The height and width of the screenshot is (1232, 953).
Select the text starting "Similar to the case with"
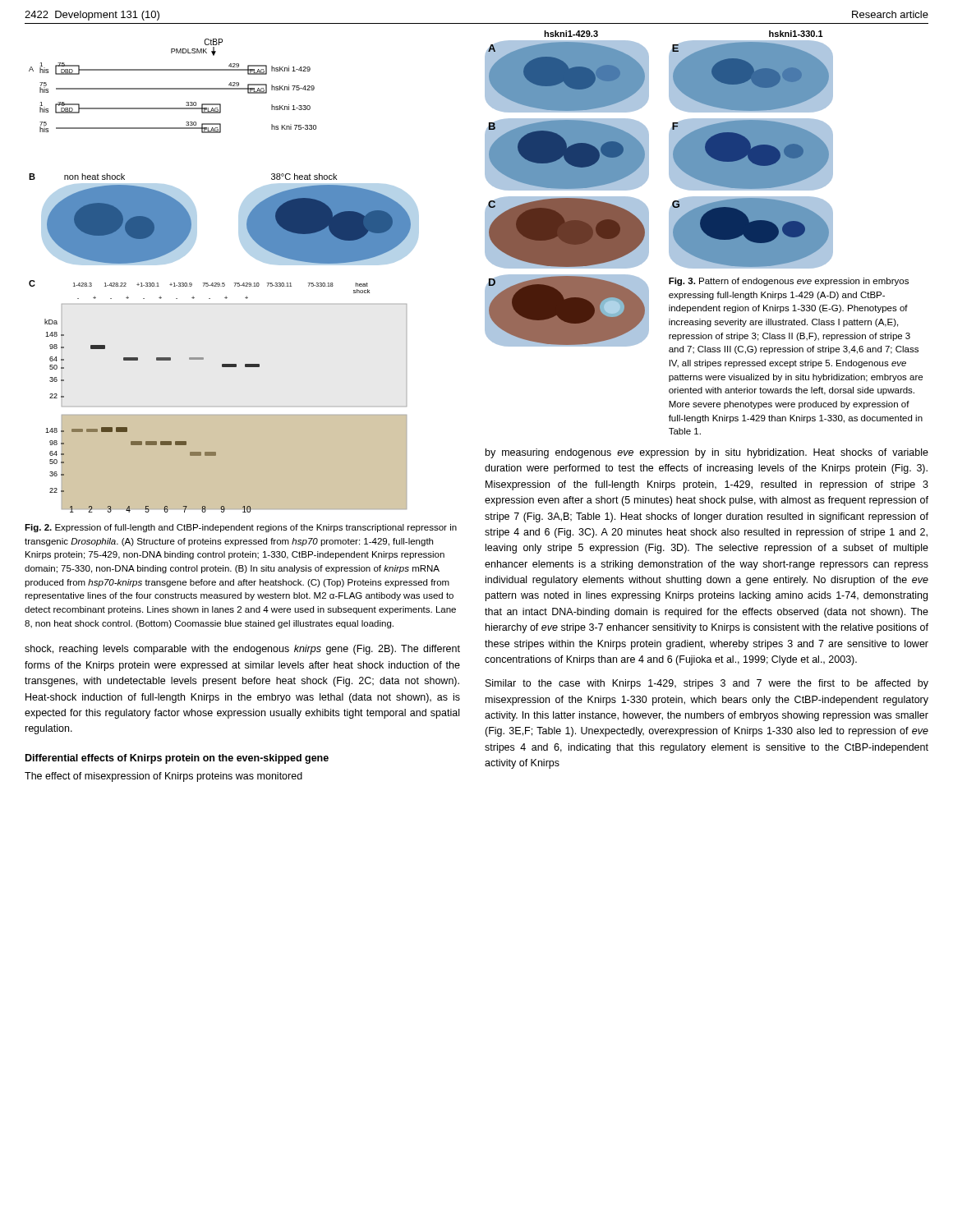click(707, 723)
